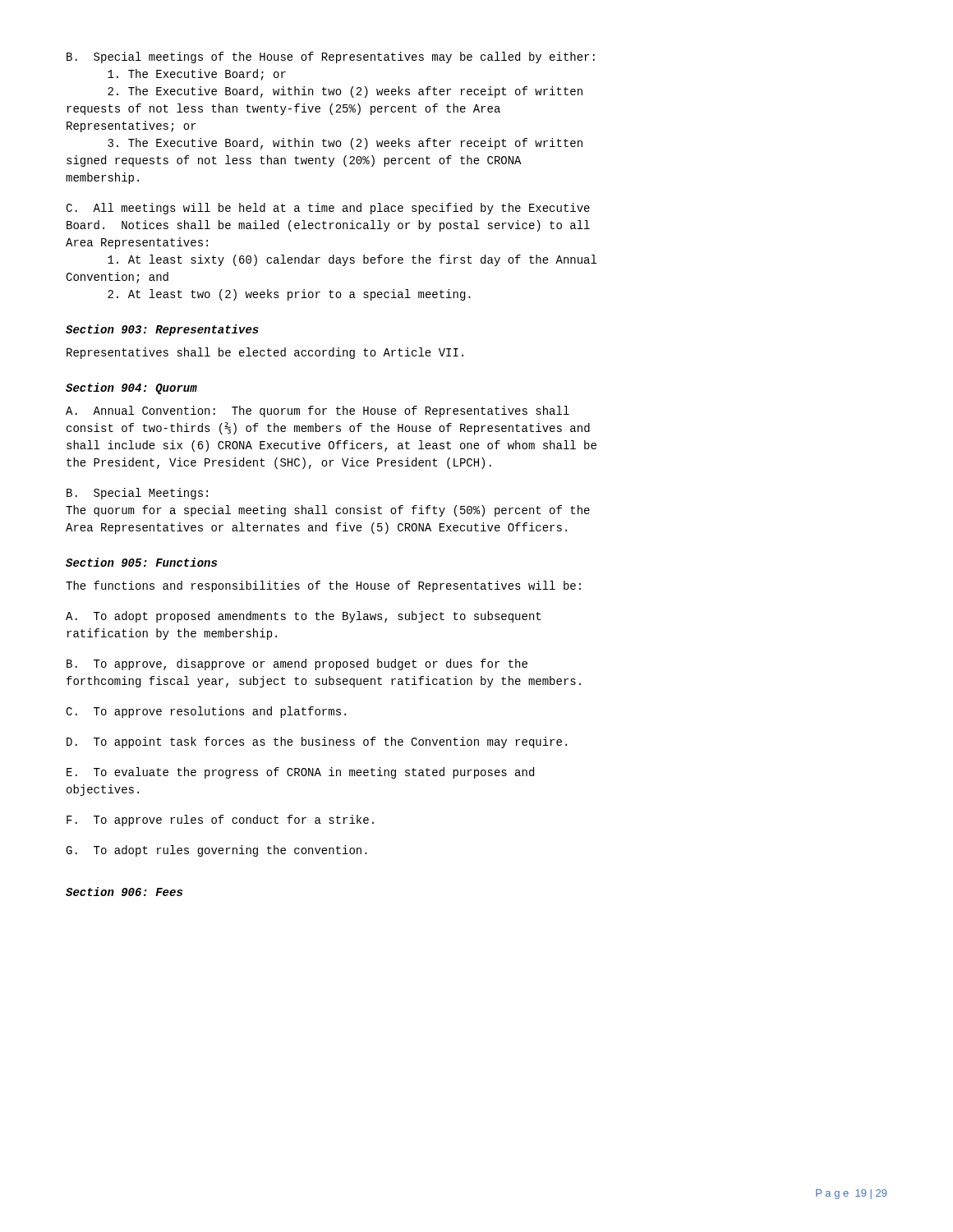This screenshot has width=953, height=1232.
Task: Click where it says "Section 905: Functions"
Action: click(x=142, y=563)
